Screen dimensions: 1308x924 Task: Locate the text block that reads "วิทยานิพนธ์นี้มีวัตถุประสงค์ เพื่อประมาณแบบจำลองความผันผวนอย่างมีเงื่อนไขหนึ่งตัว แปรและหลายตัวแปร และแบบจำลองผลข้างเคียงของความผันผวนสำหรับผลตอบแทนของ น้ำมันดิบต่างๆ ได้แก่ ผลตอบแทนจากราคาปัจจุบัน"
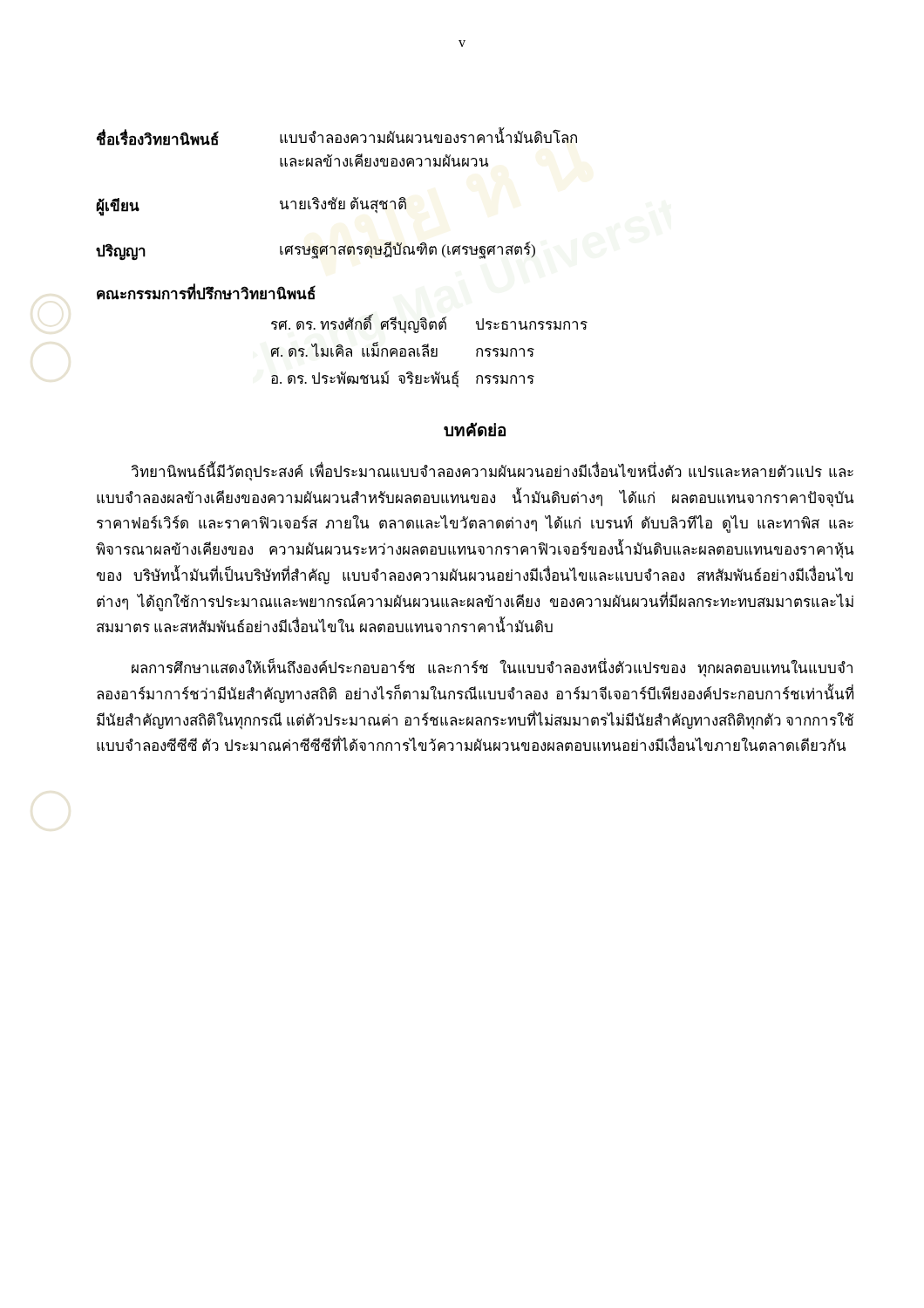tap(475, 550)
